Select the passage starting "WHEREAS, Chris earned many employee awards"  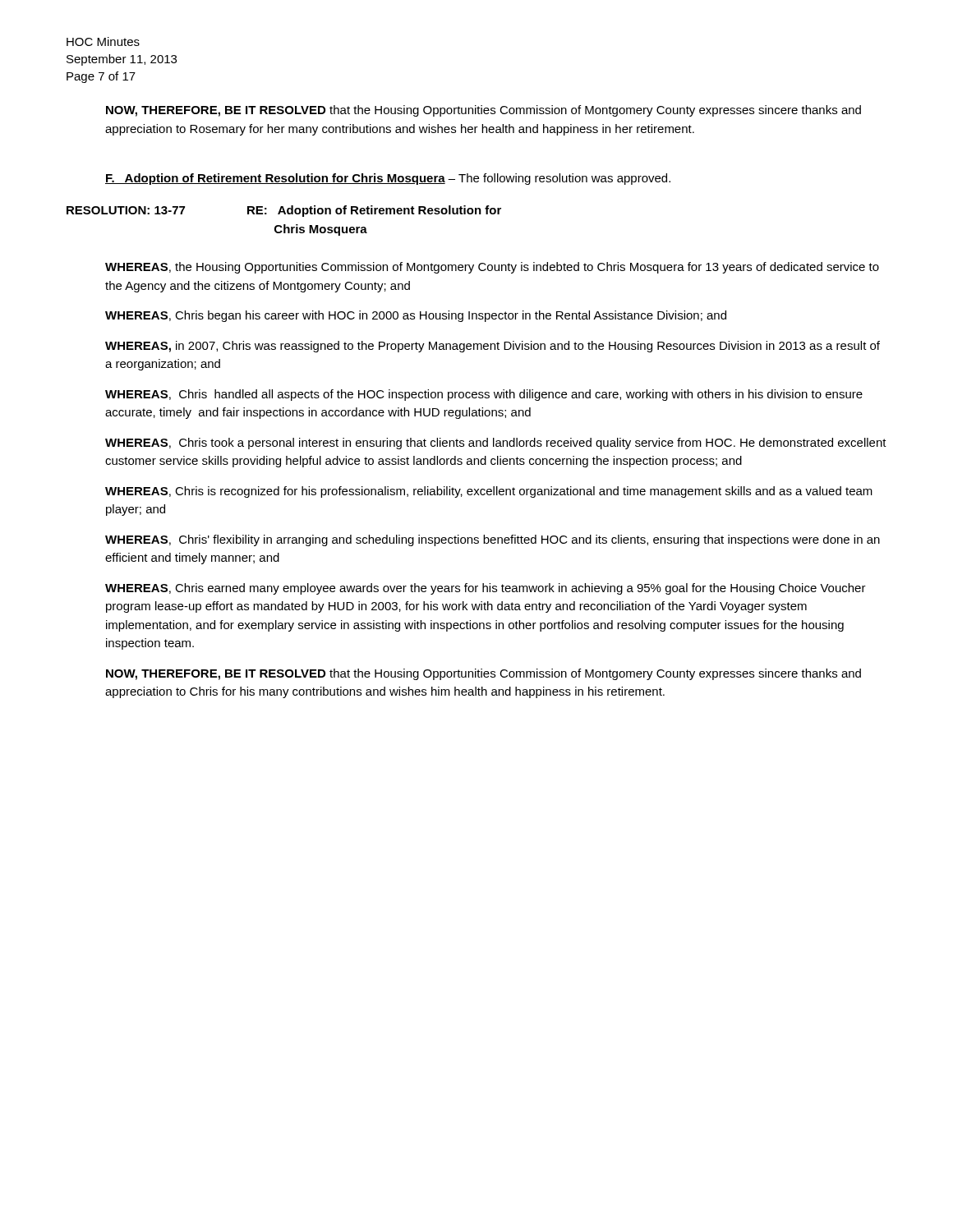(485, 615)
